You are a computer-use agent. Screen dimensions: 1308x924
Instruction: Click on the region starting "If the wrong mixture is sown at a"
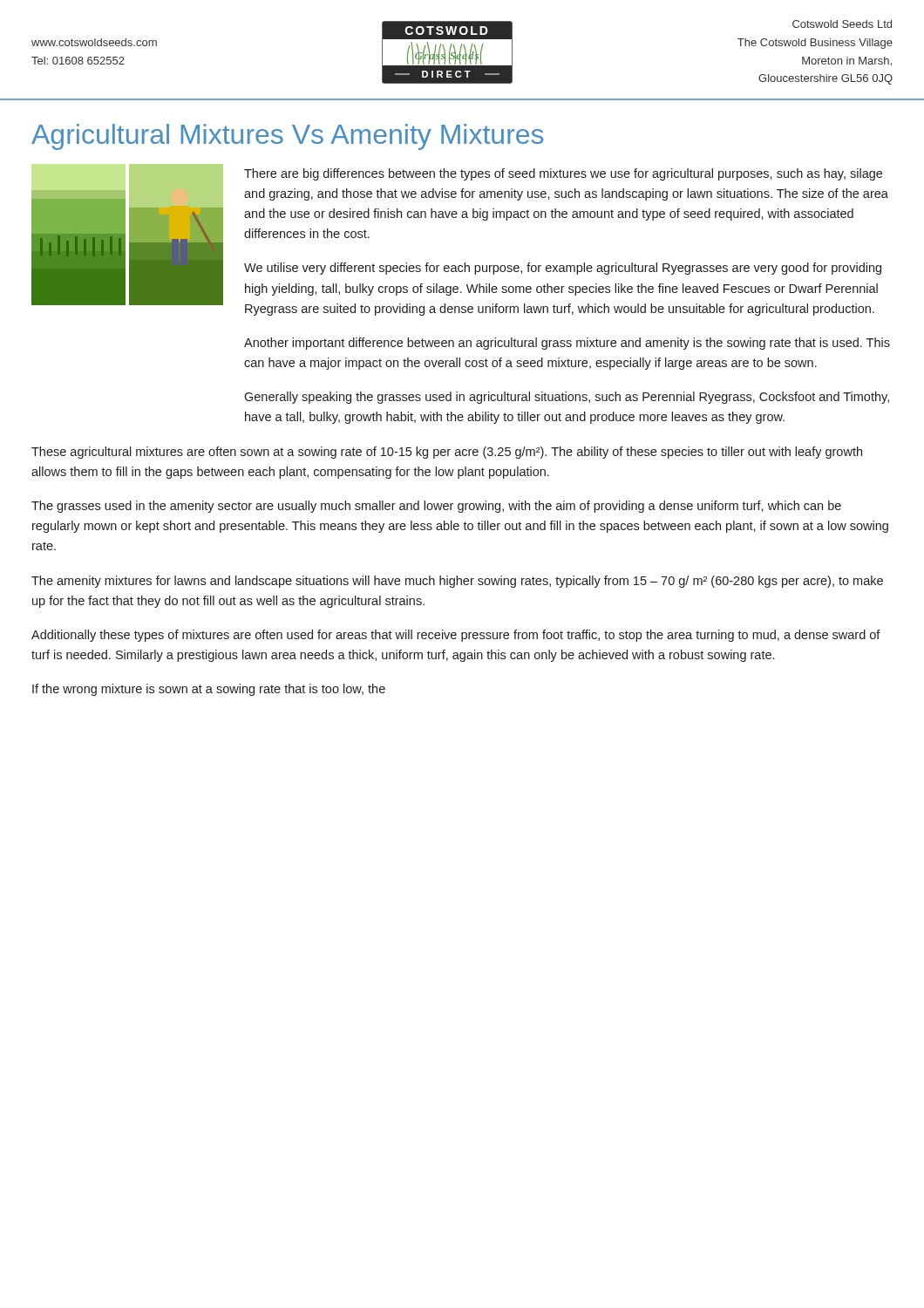pos(208,689)
